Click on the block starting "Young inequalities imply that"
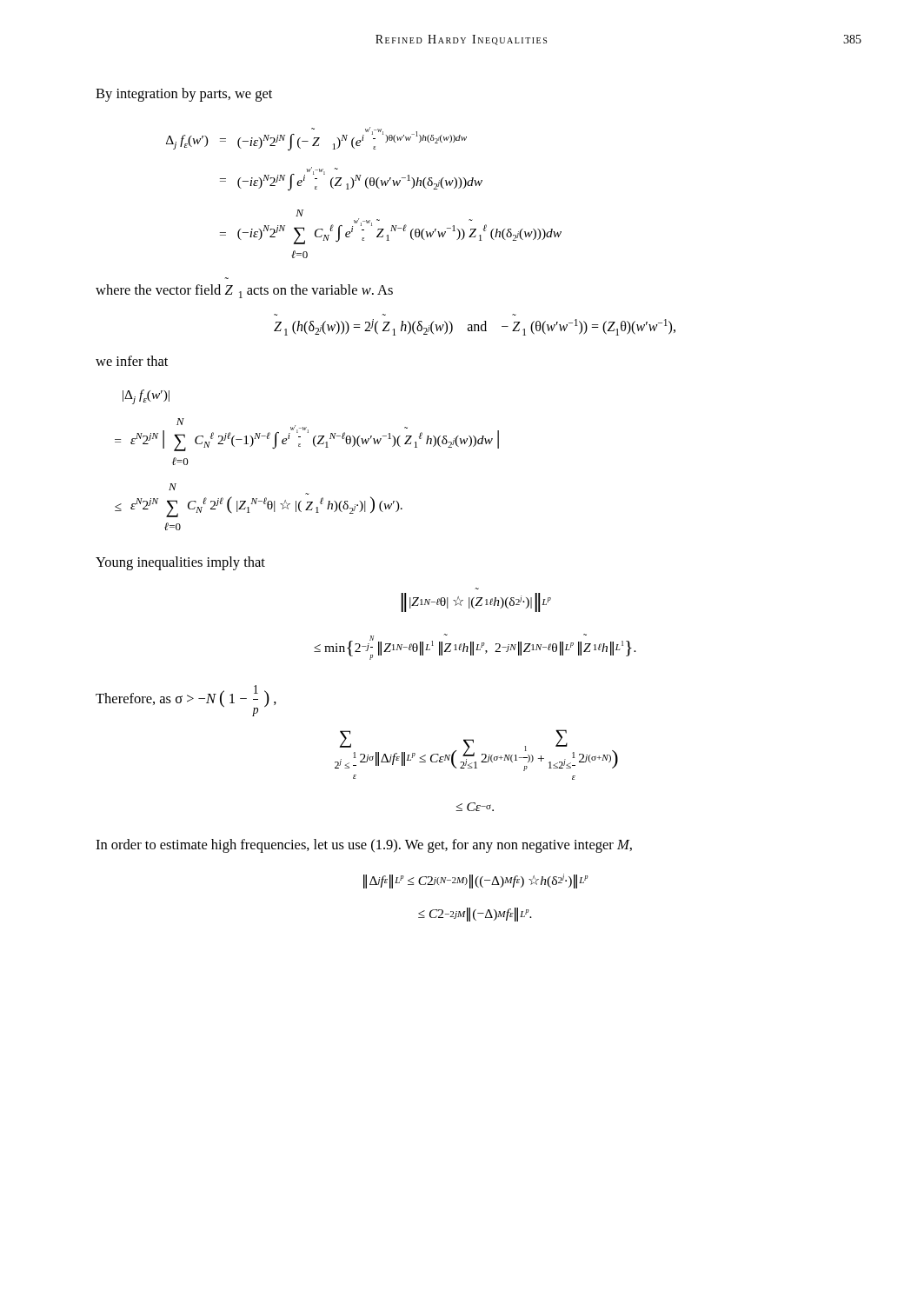 tap(180, 562)
